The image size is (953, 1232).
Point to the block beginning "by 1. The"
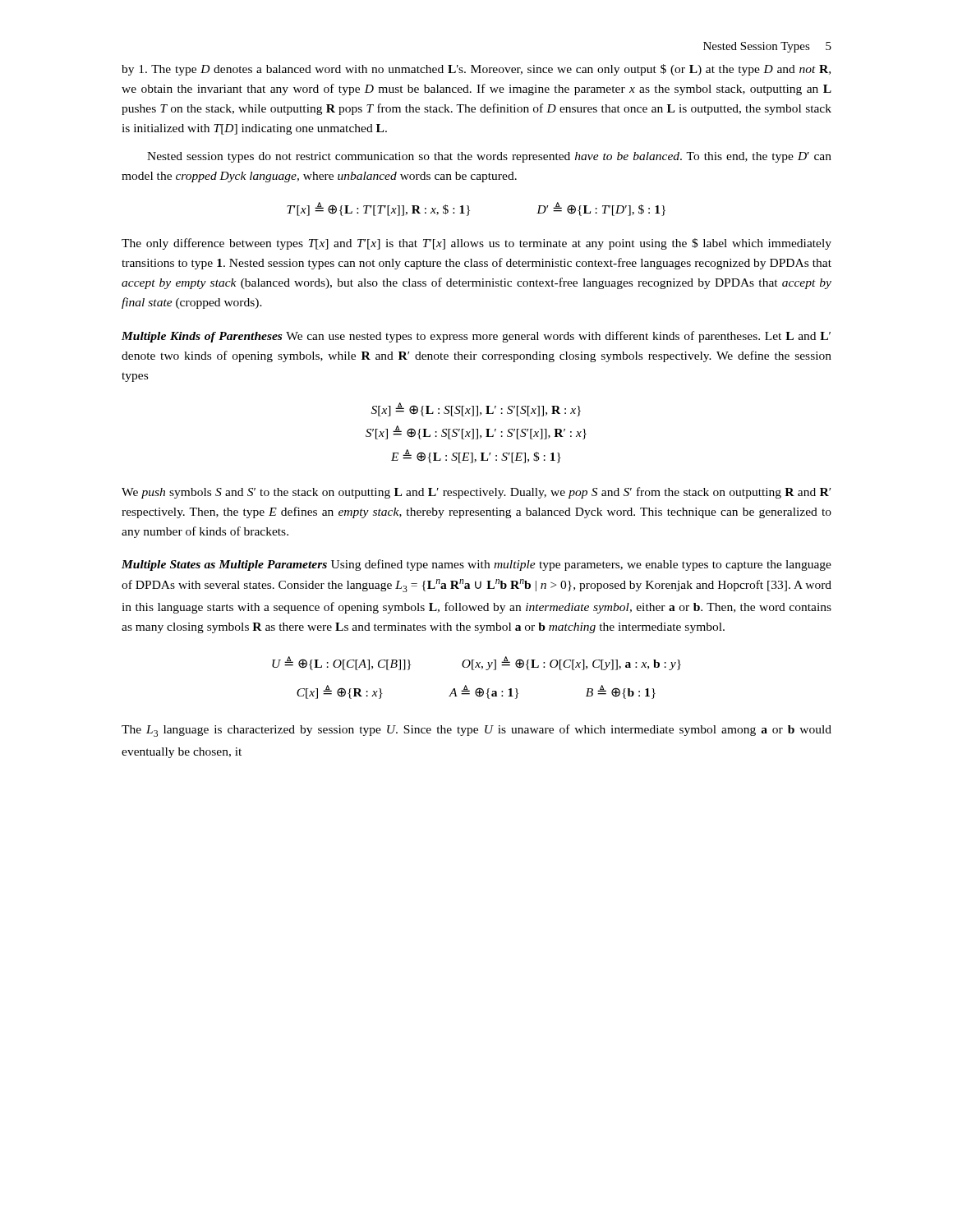(x=476, y=99)
